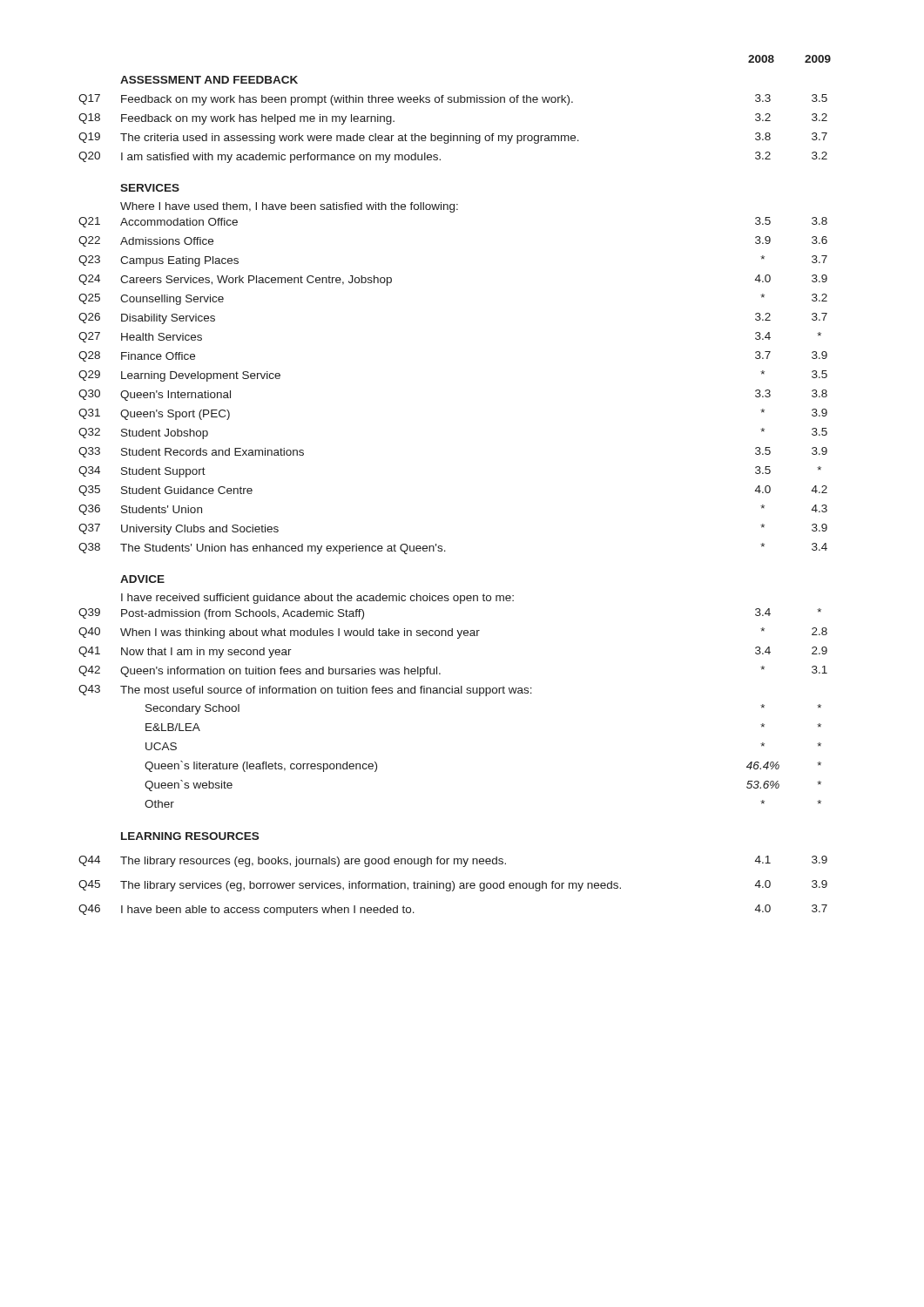Select the list item containing "Q30 Queen's International 3.3 3.8"
This screenshot has width=924, height=1307.
(x=172, y=395)
